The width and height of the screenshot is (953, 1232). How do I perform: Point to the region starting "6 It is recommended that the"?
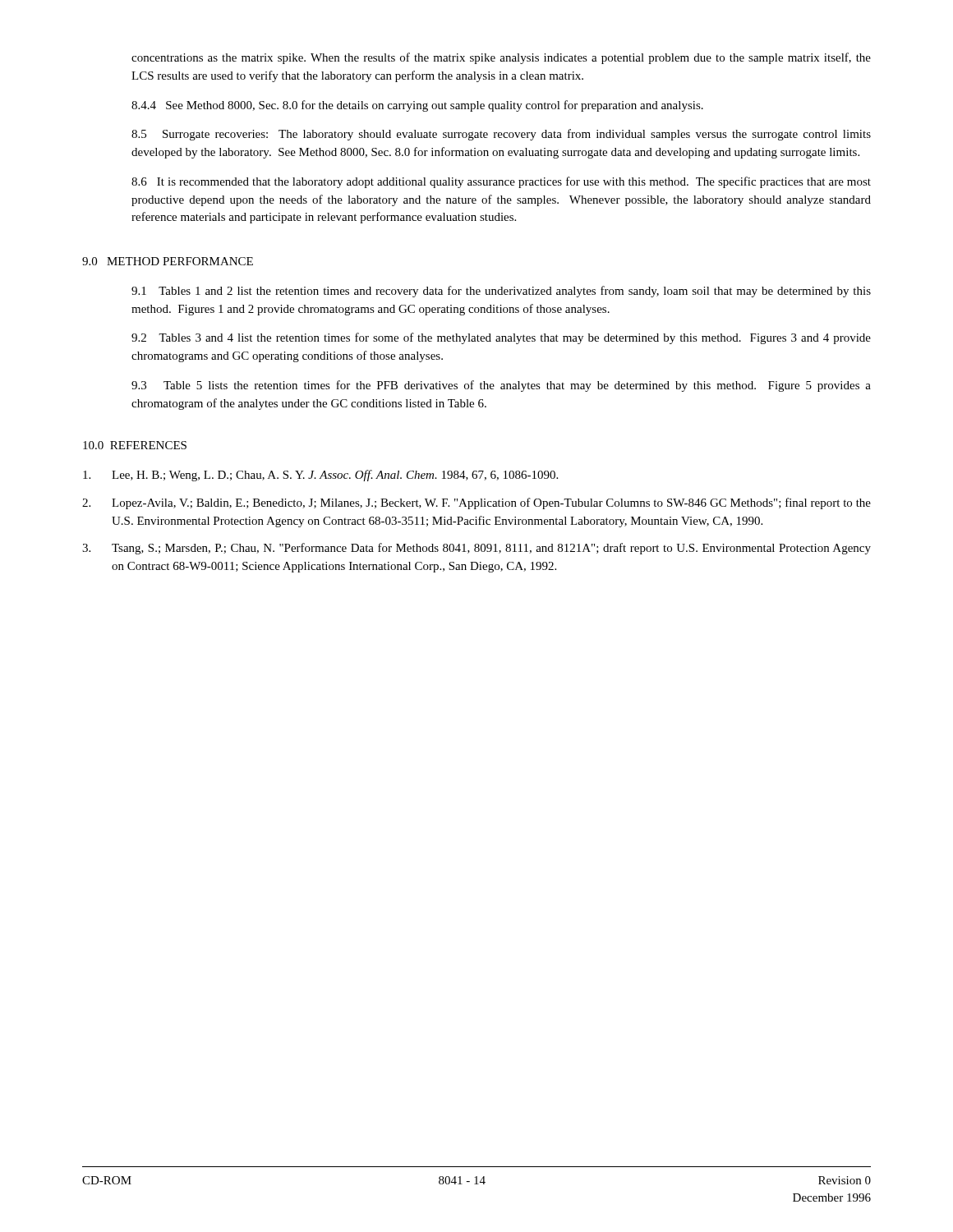point(501,199)
